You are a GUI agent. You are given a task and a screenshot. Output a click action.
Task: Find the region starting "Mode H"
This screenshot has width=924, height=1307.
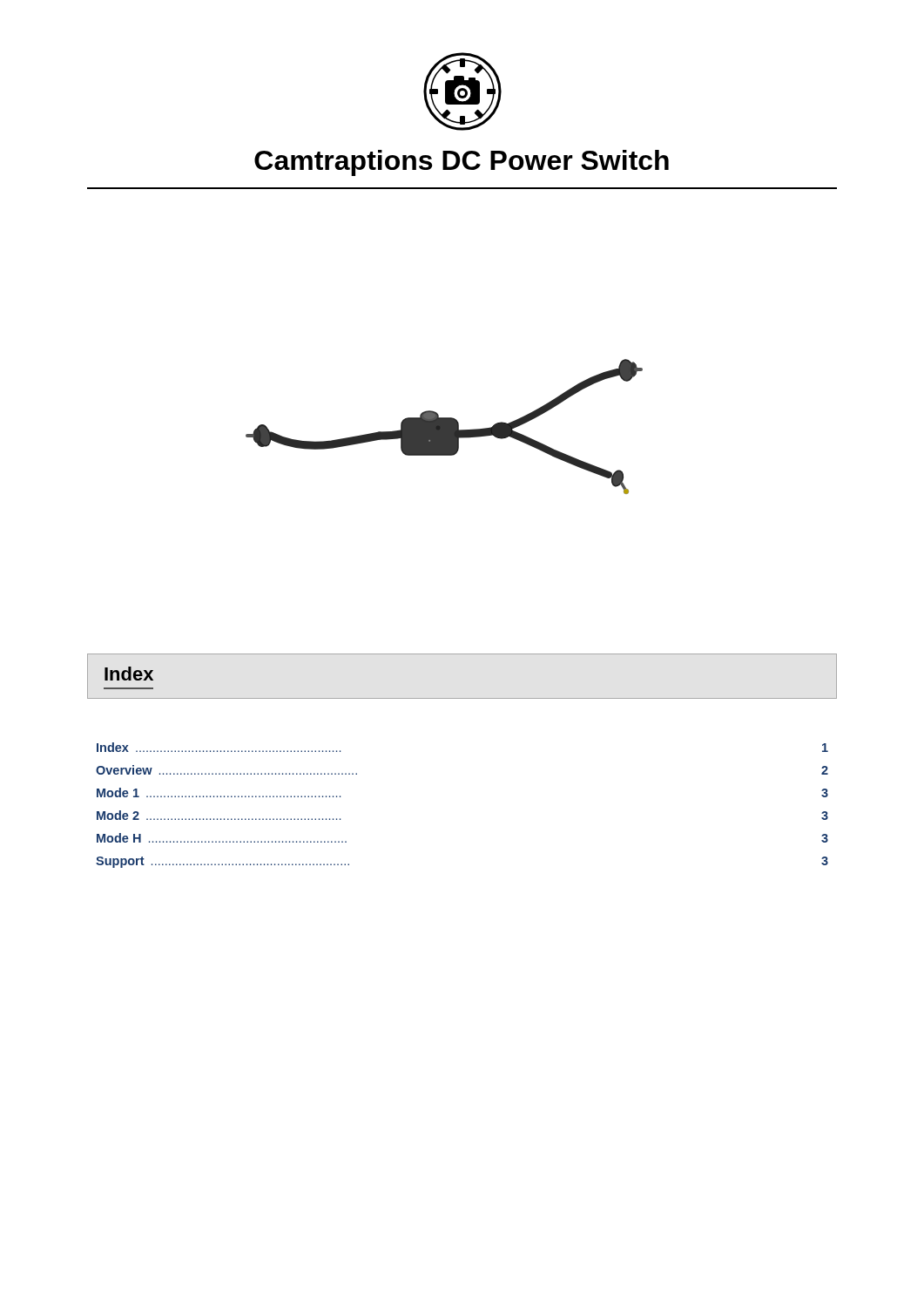click(x=113, y=838)
